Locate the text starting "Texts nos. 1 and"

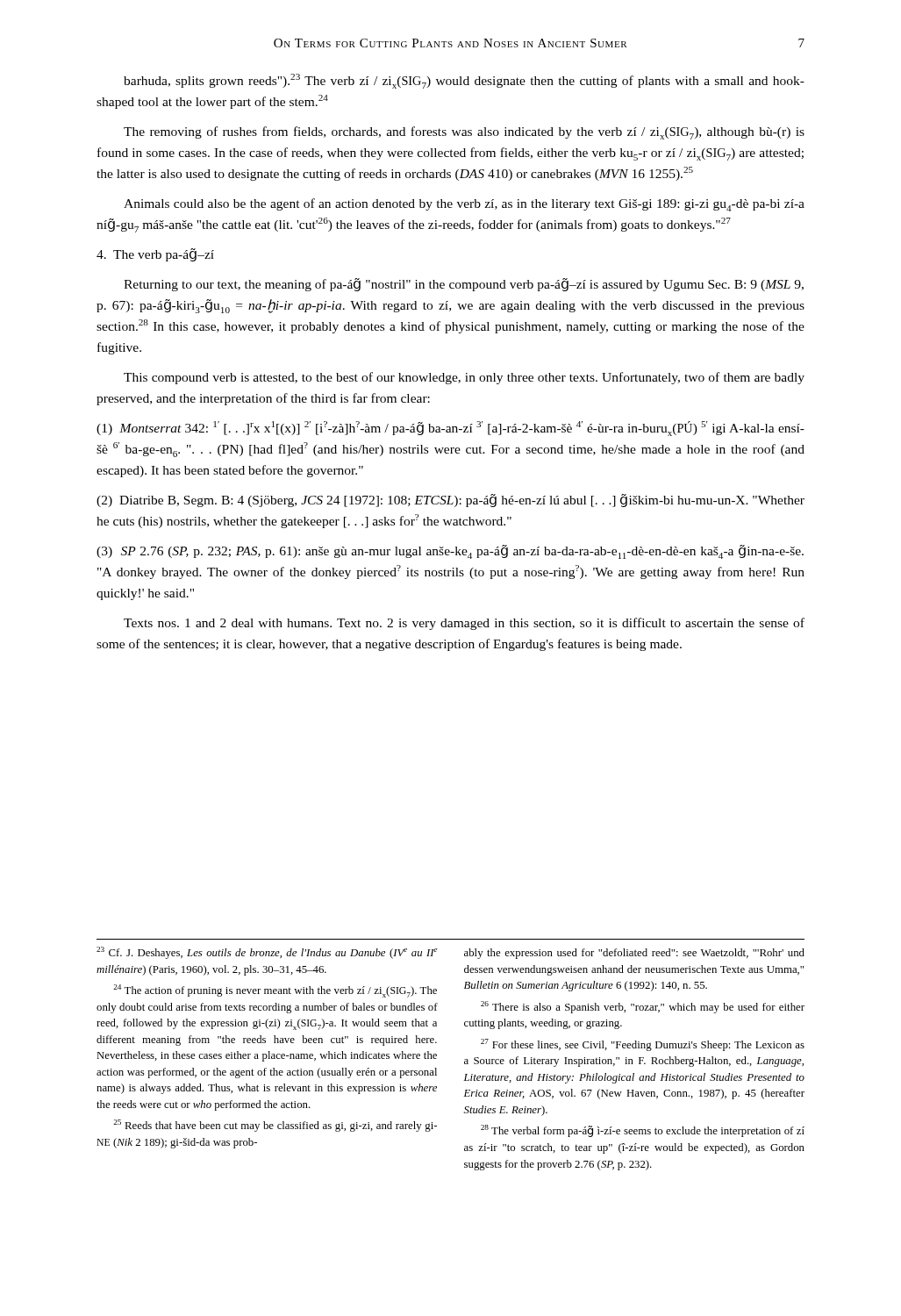pyautogui.click(x=450, y=633)
